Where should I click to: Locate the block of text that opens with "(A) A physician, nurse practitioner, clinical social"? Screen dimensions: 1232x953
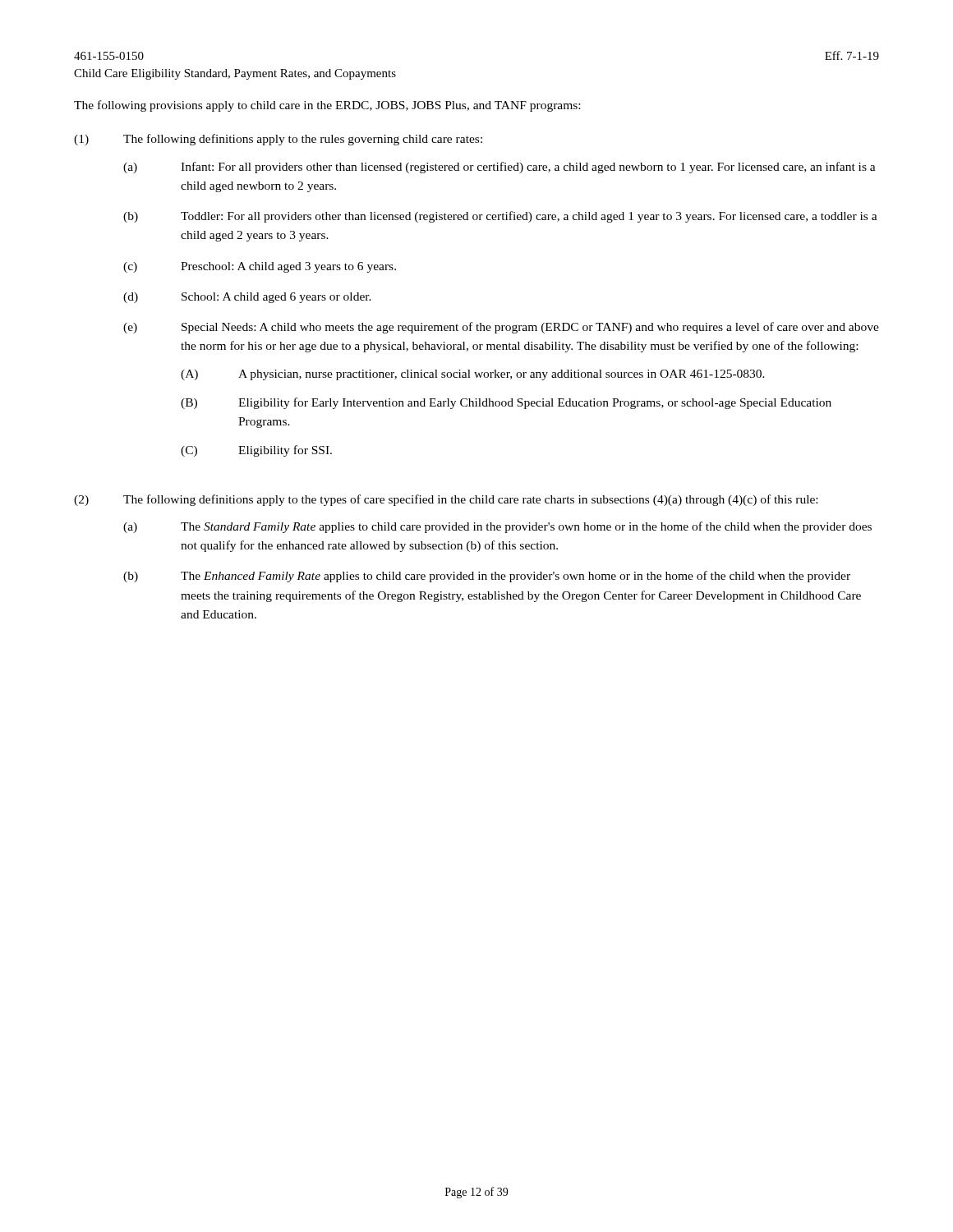pos(530,373)
